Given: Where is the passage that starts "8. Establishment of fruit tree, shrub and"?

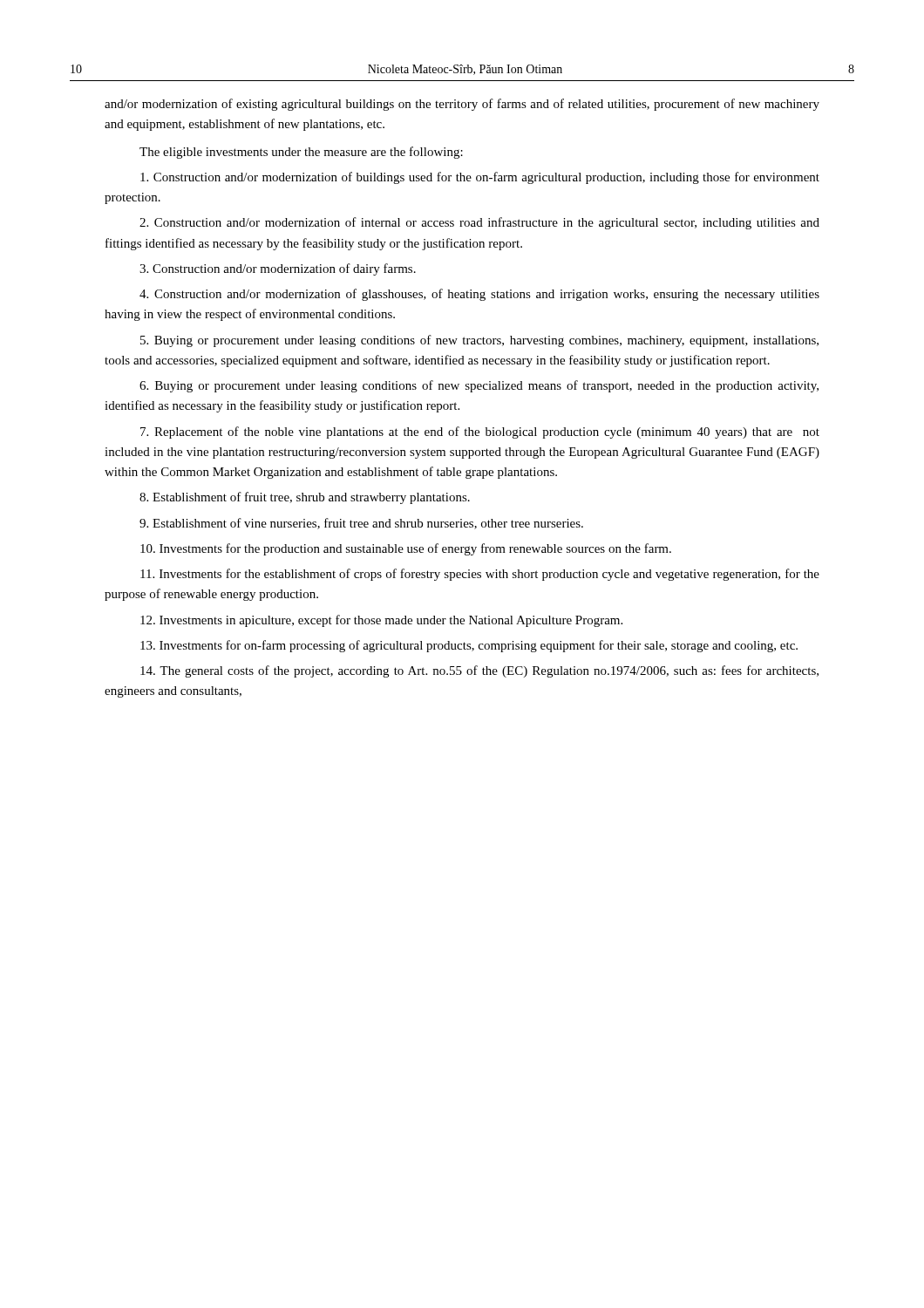Looking at the screenshot, I should (462, 498).
